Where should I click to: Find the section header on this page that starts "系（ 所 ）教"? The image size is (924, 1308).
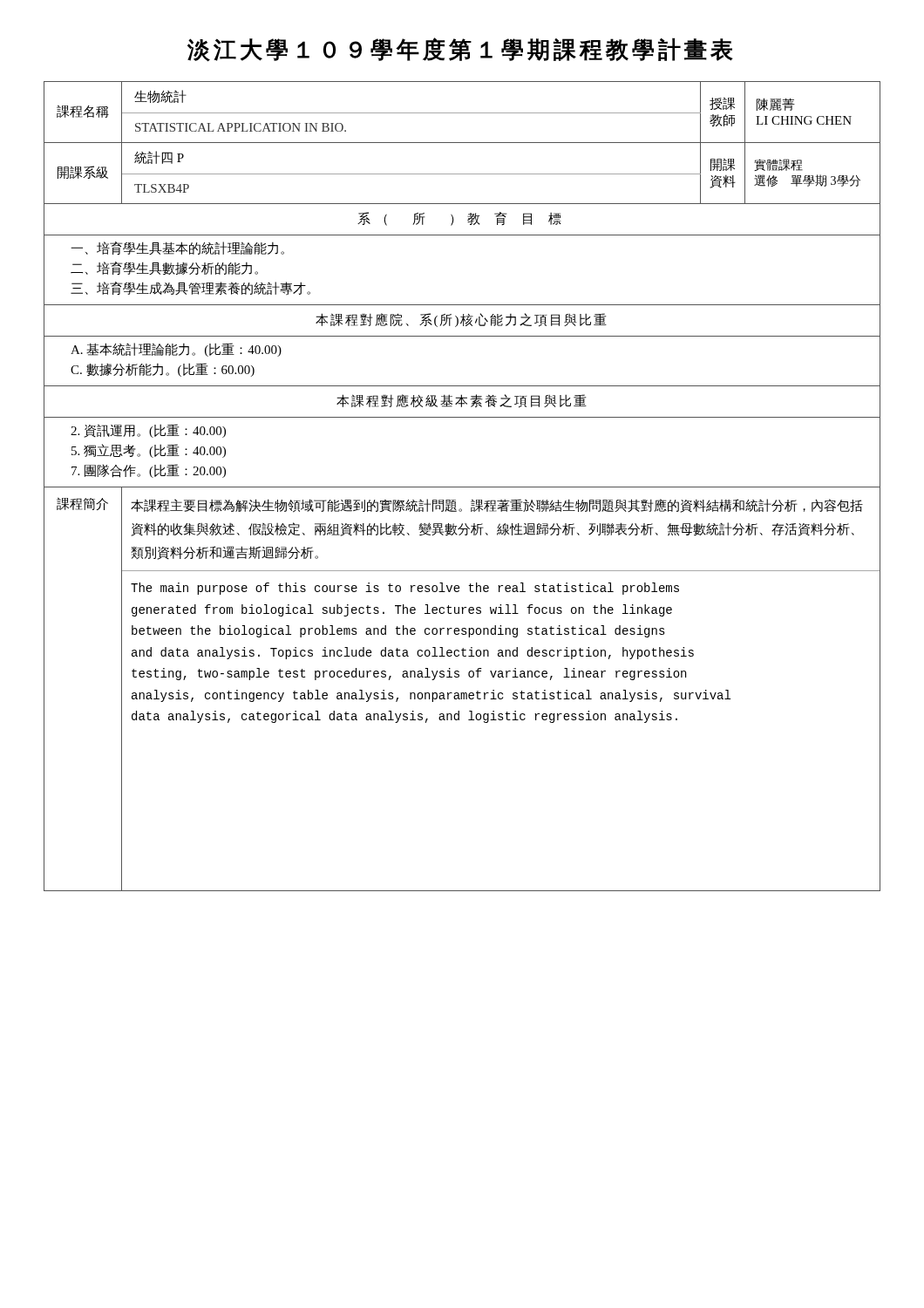(462, 219)
